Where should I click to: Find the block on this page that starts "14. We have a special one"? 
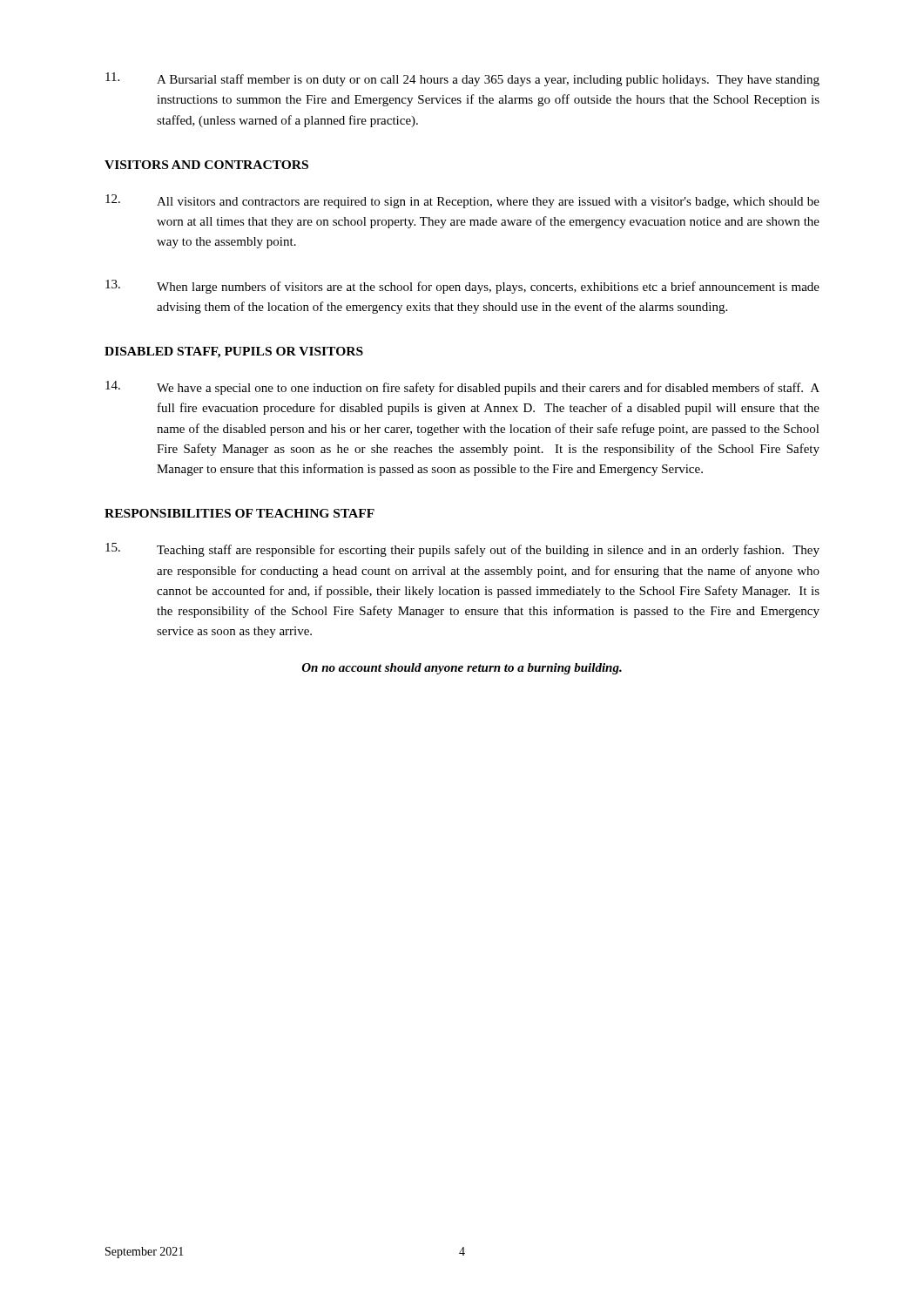pos(462,429)
